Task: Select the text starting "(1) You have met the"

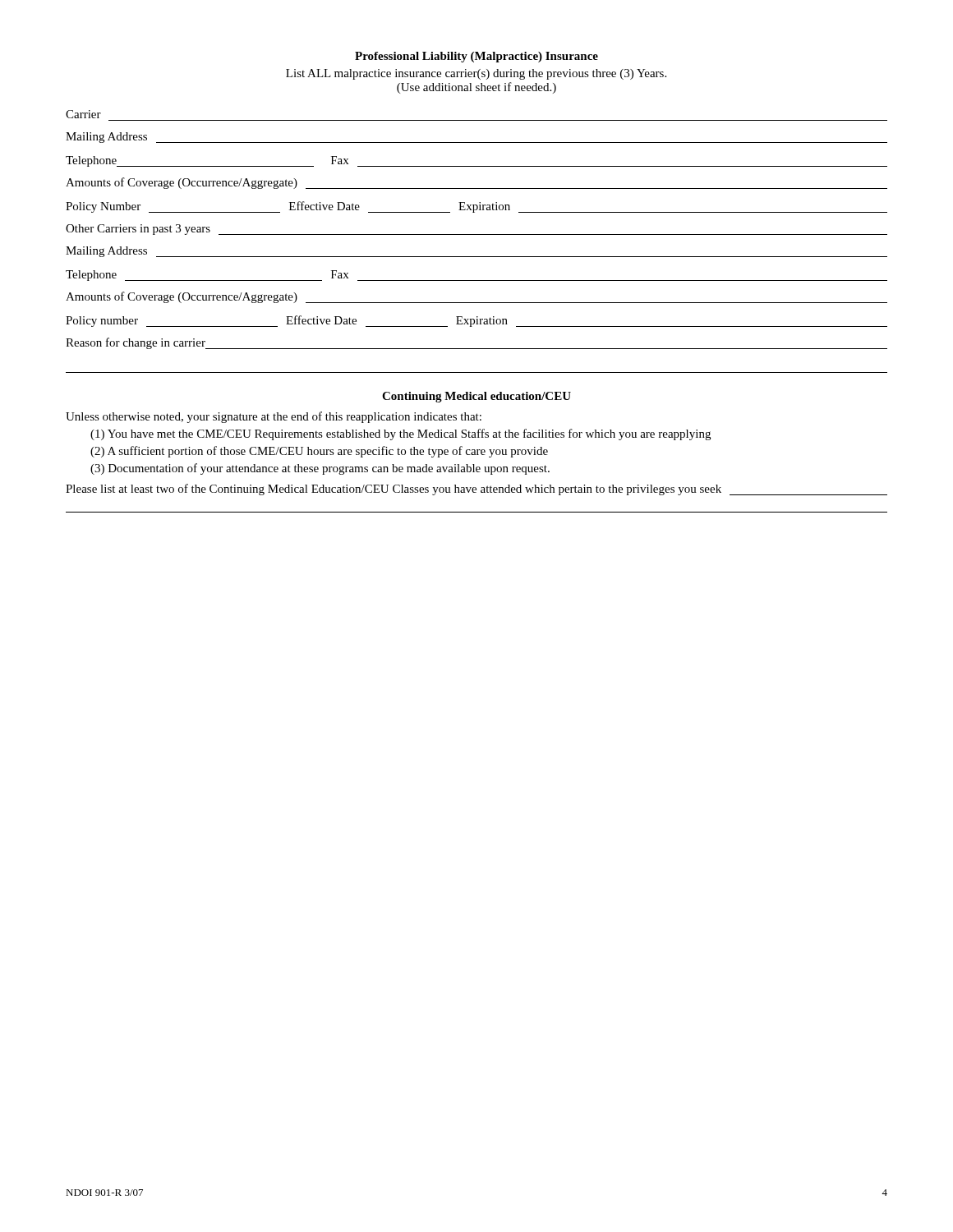Action: click(x=401, y=434)
